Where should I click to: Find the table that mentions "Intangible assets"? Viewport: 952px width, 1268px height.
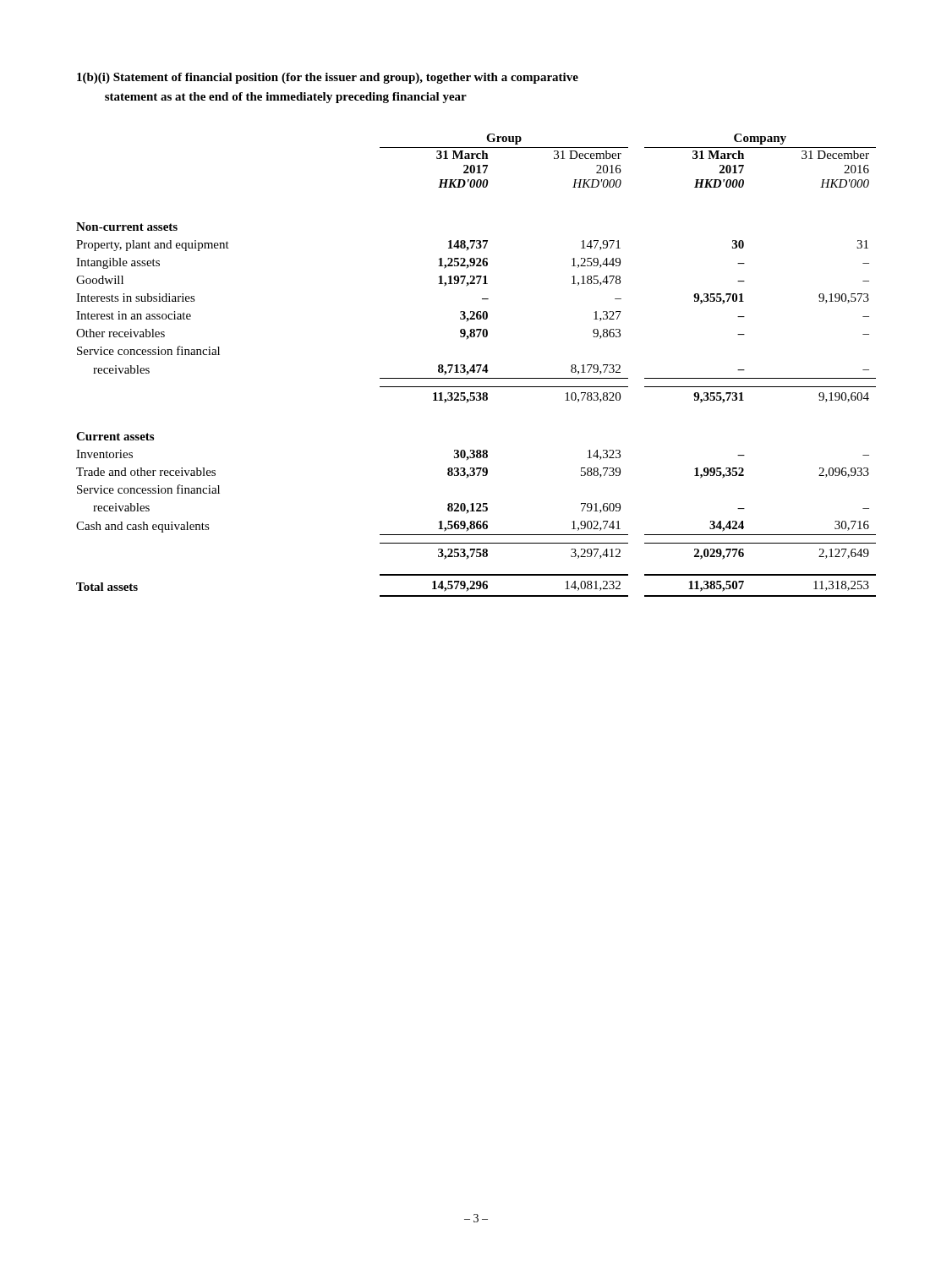[476, 363]
